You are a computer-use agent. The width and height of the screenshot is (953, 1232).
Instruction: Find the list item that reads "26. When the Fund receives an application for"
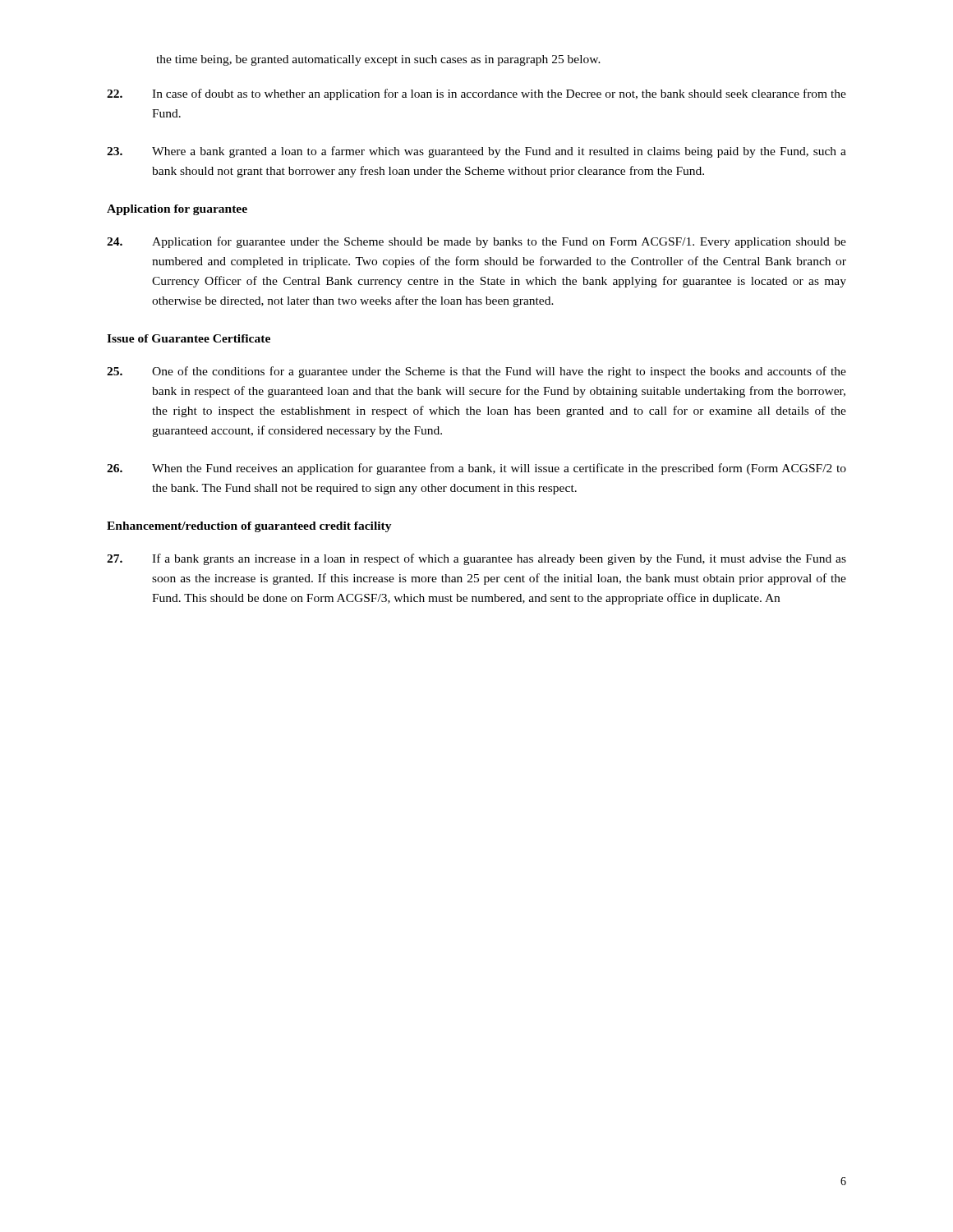pos(476,478)
